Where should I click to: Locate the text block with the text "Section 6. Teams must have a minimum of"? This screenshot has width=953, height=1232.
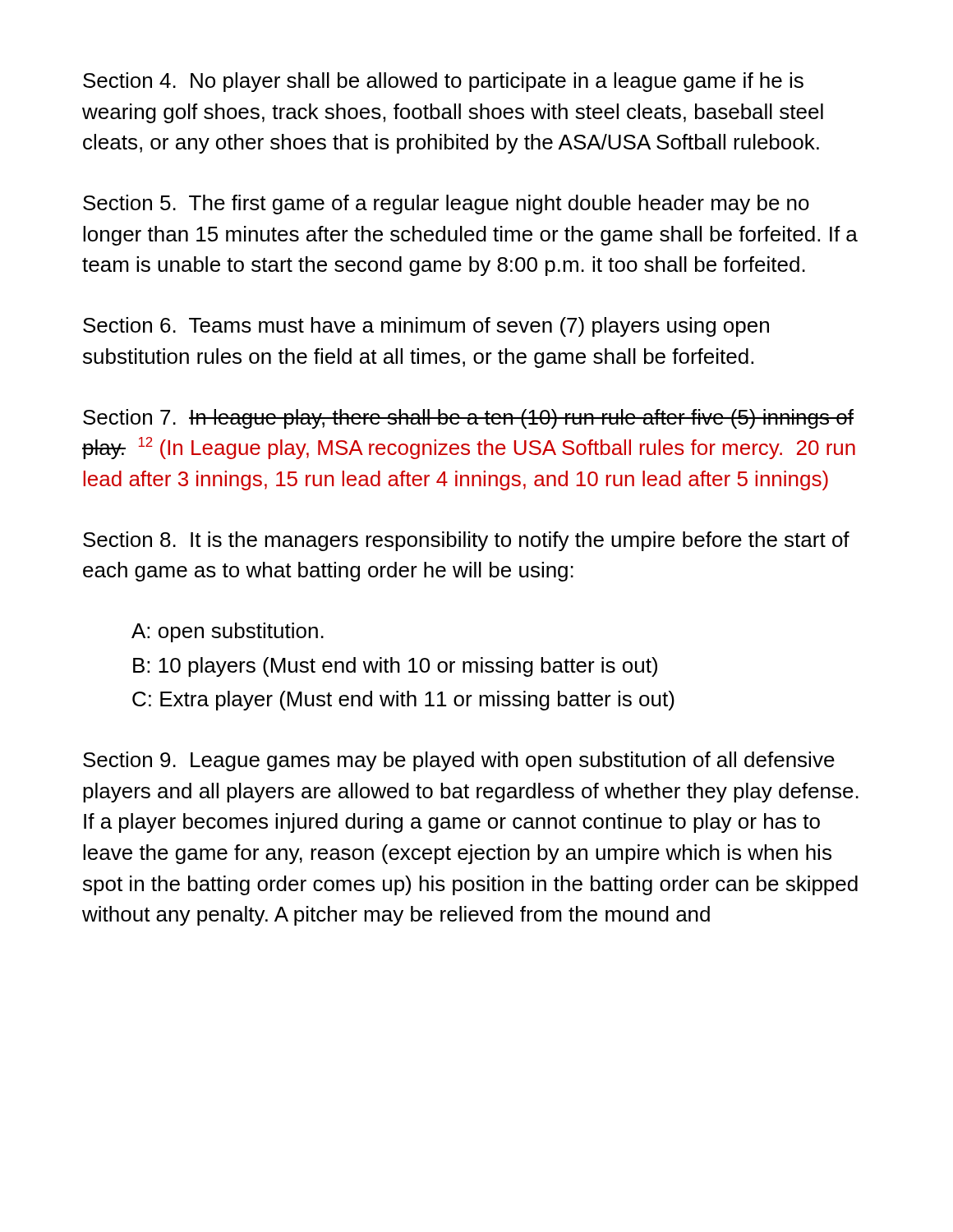click(x=426, y=341)
